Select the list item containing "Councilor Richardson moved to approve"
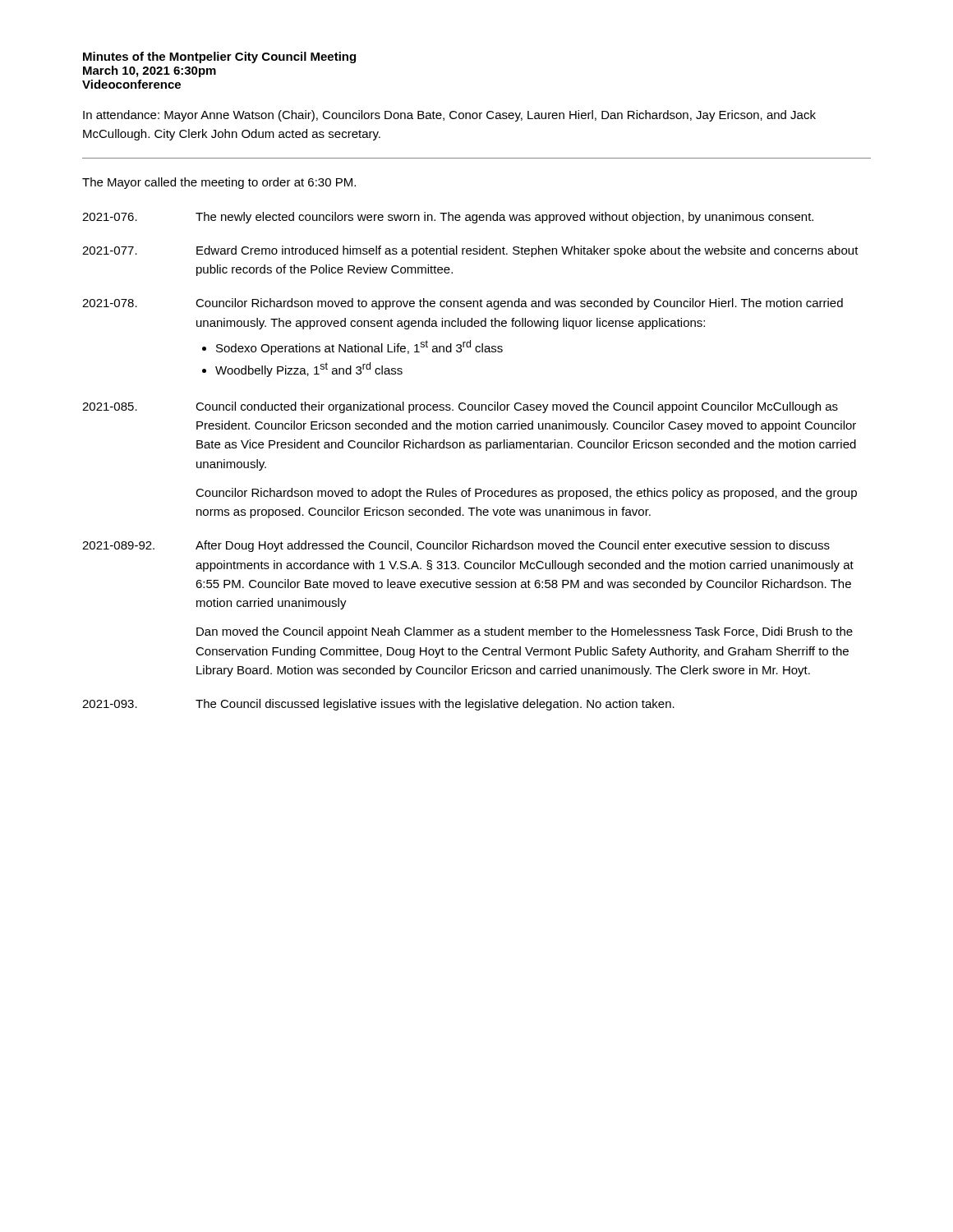 point(519,304)
